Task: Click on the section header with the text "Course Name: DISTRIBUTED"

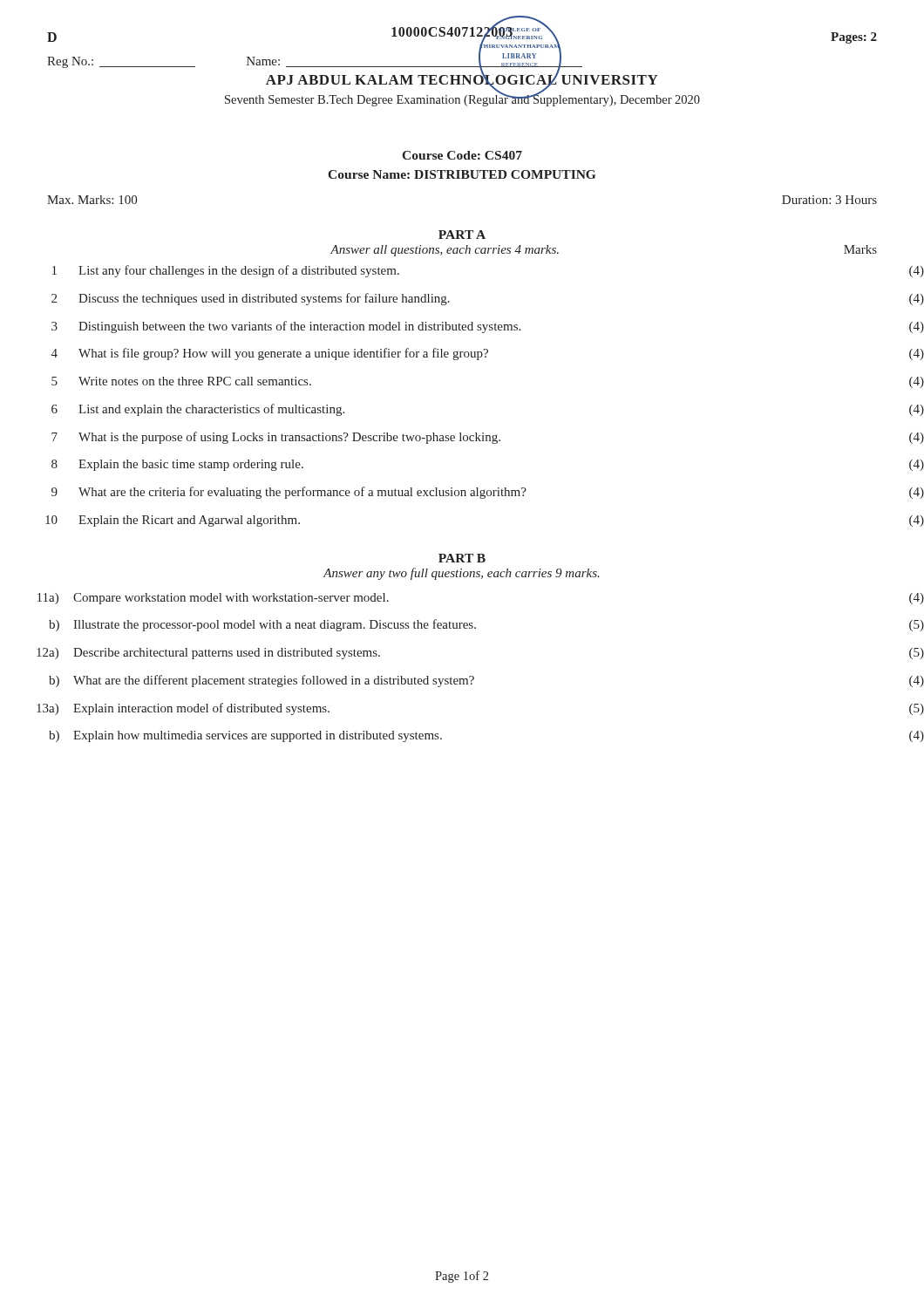Action: [x=462, y=174]
